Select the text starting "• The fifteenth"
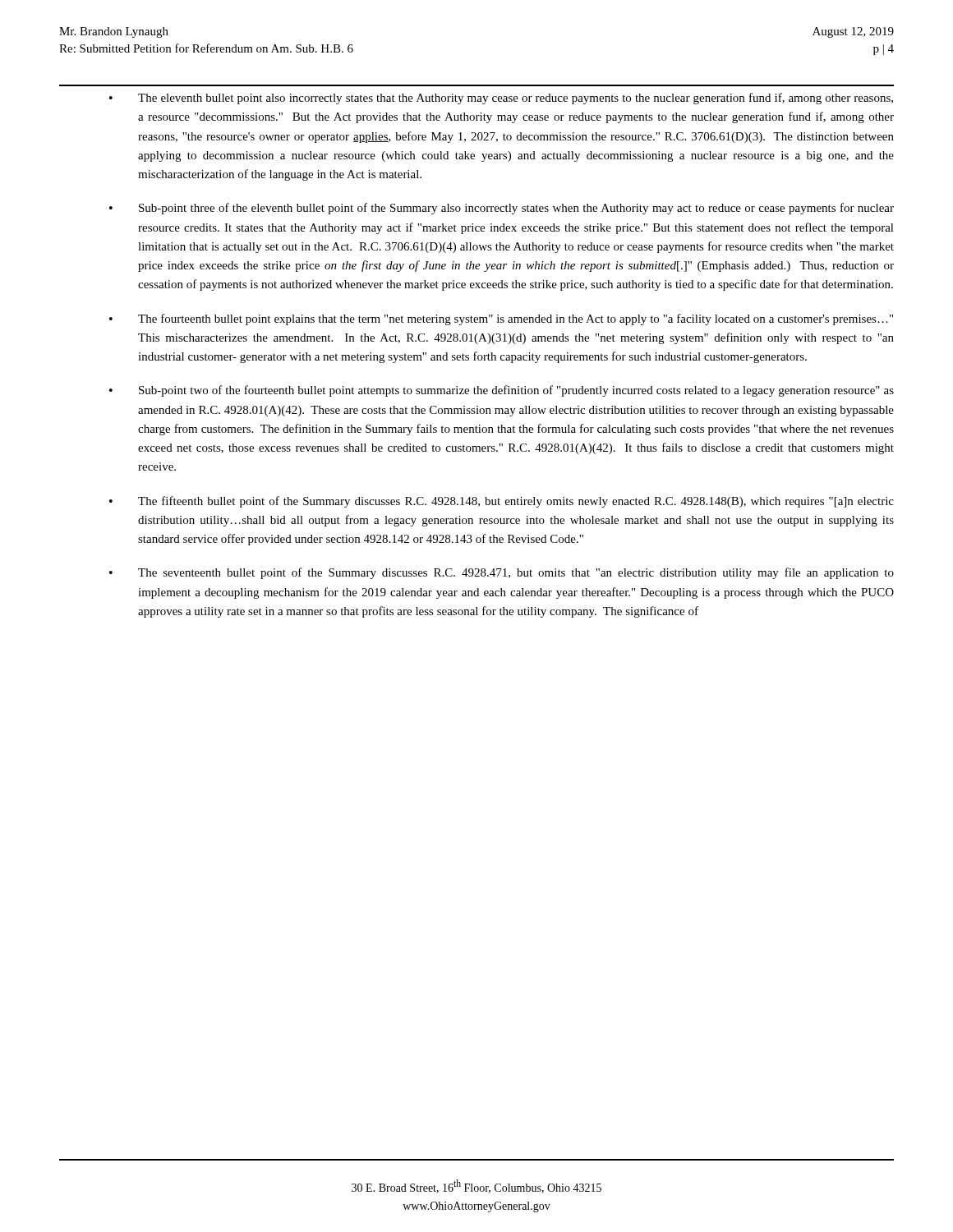Viewport: 953px width, 1232px height. (501, 520)
